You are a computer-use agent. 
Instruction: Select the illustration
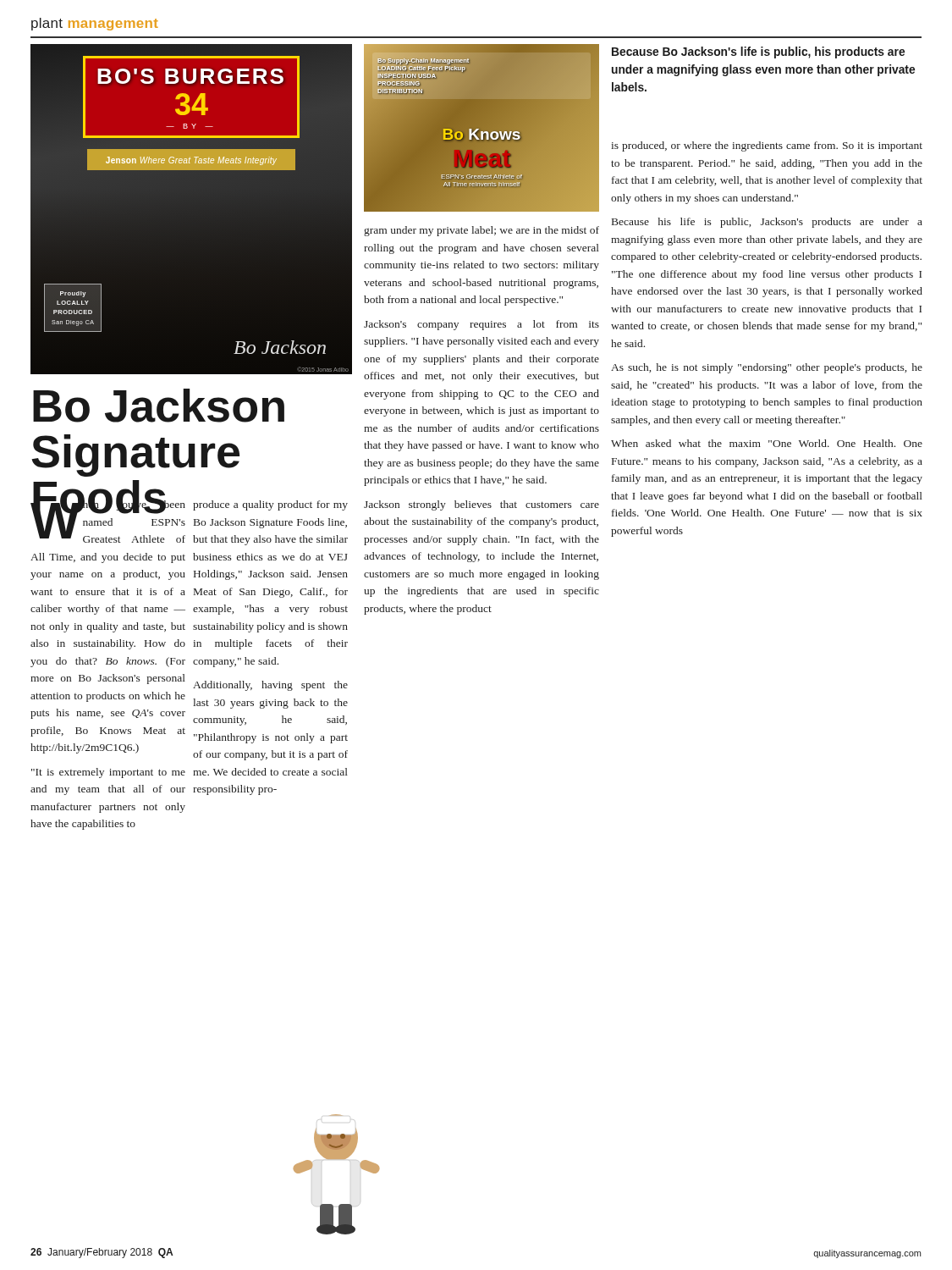pos(336,1175)
